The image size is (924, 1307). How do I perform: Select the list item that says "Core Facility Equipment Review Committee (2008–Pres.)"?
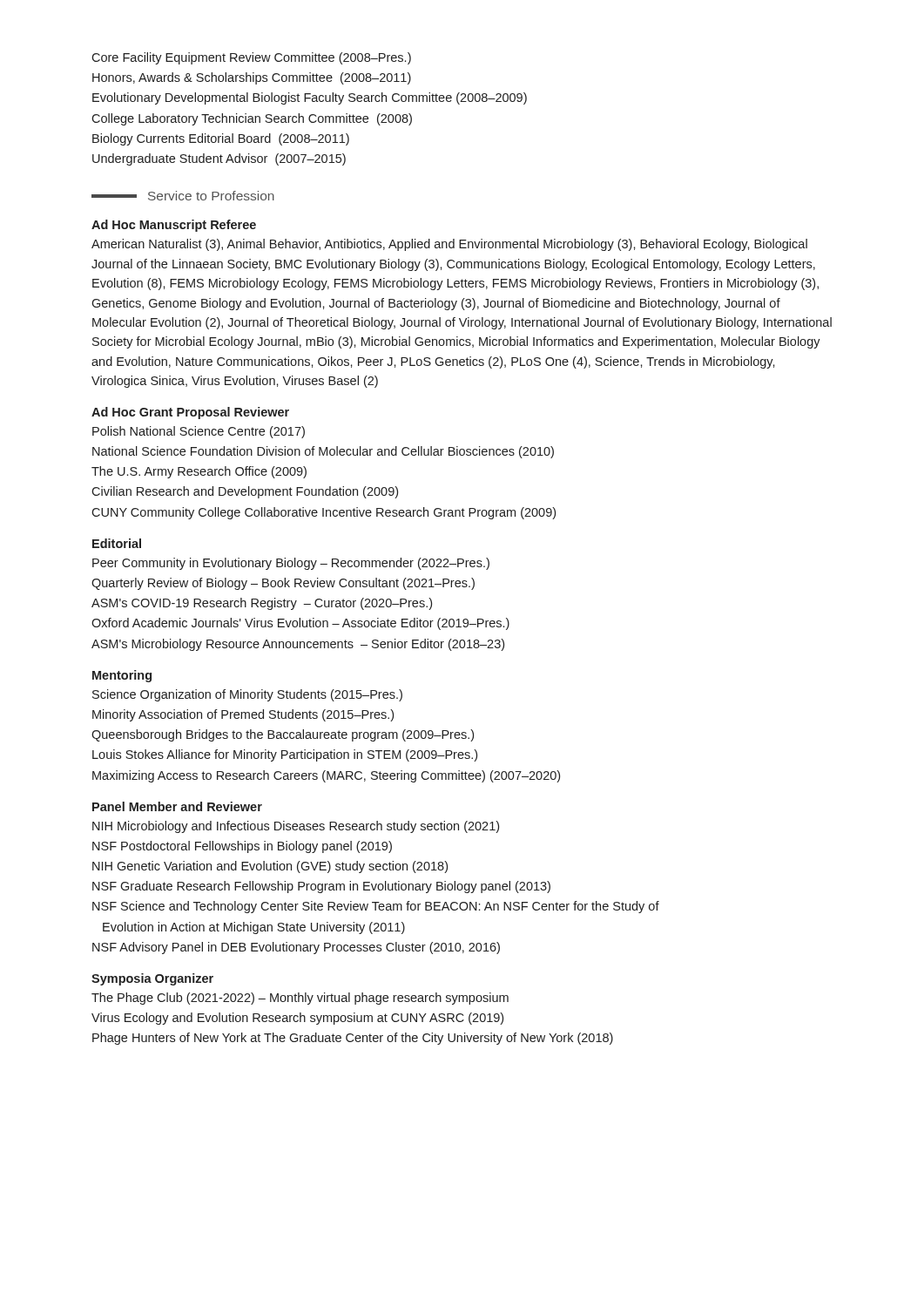click(x=309, y=108)
